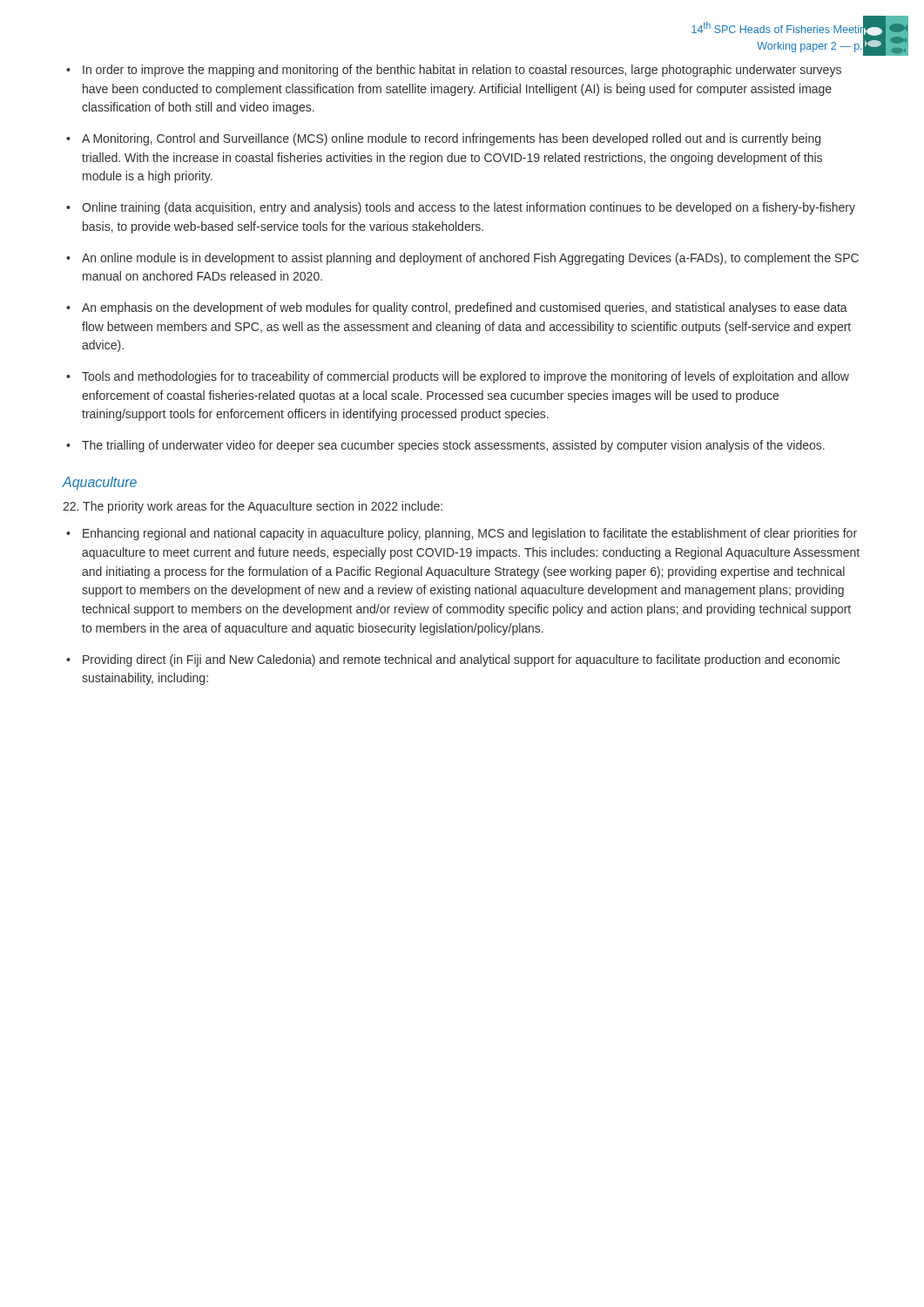Click on the text block that reads "The priority work areas for the Aquaculture section"
Viewport: 924px width, 1307px height.
tap(253, 506)
